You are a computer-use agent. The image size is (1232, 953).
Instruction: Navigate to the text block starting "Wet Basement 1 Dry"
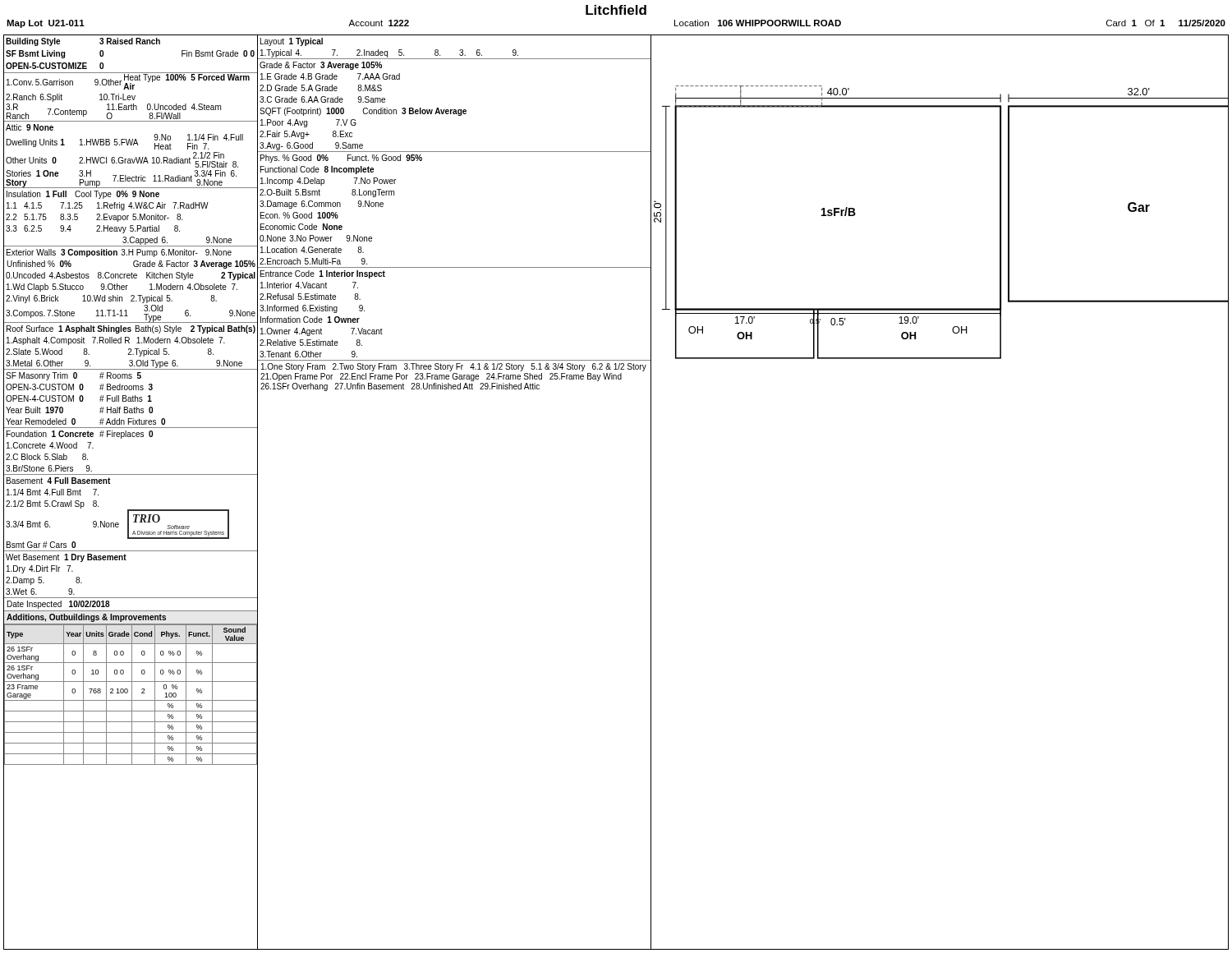131,574
